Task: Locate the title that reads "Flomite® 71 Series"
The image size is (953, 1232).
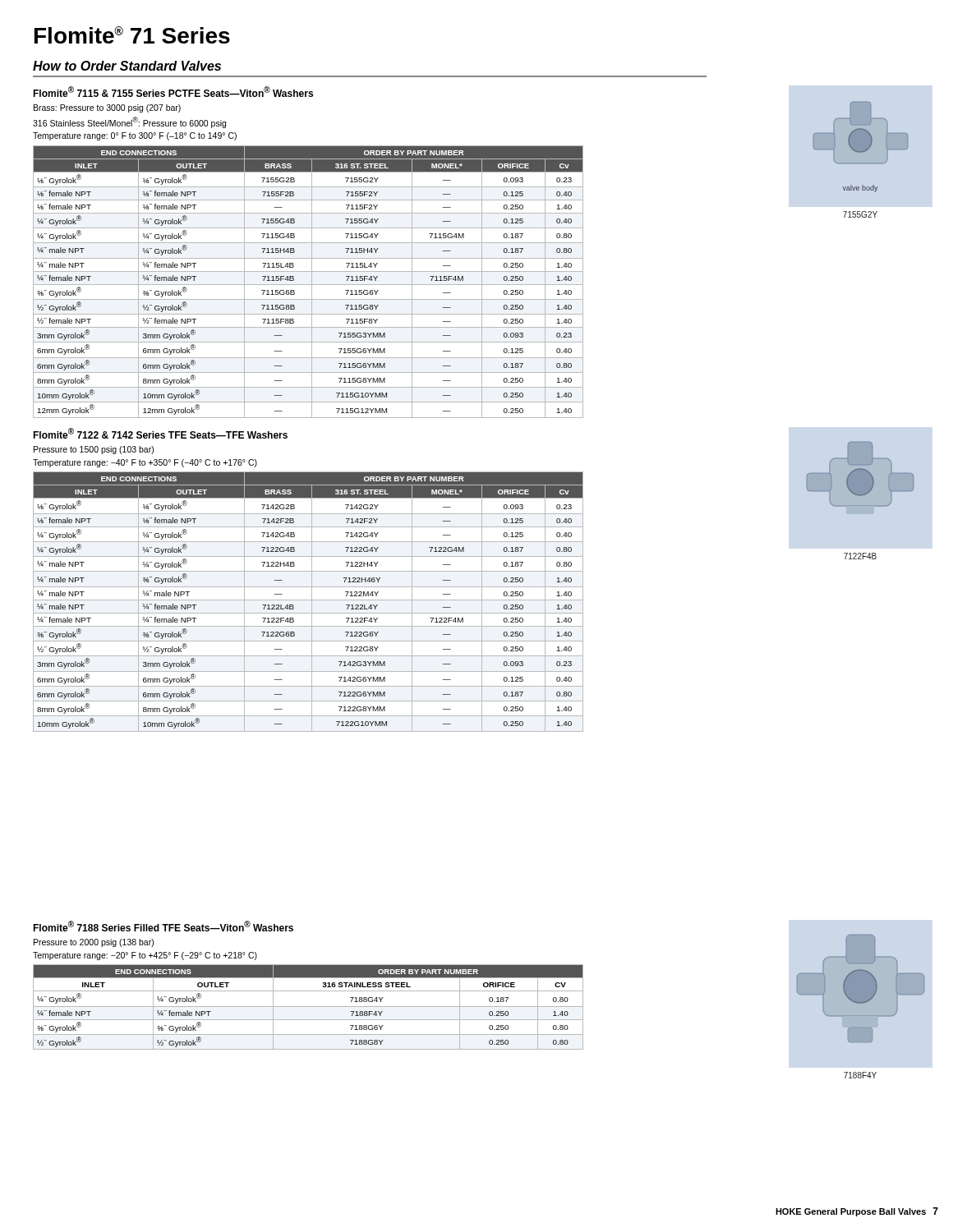Action: 132,36
